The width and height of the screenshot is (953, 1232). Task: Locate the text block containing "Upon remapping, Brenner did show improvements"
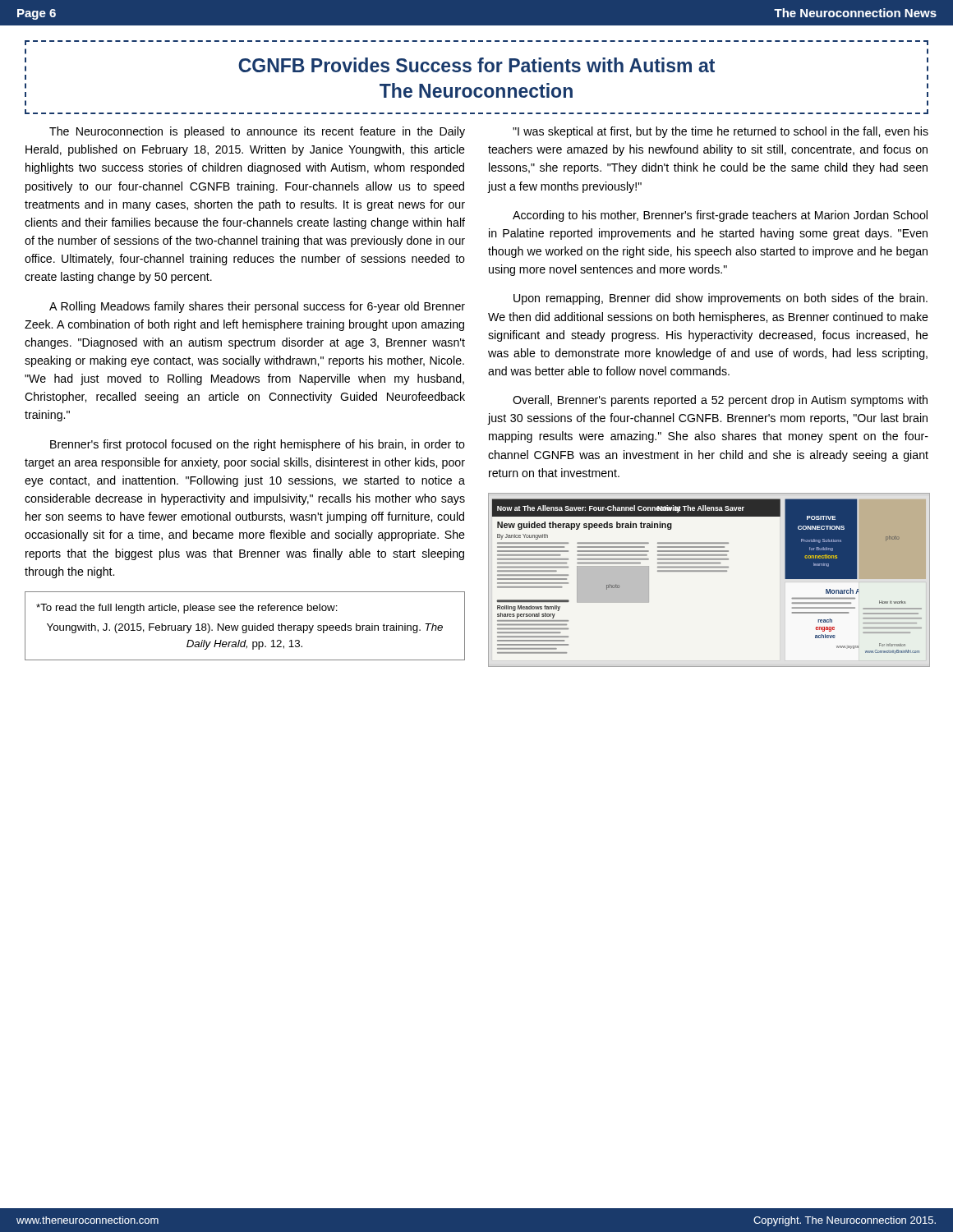[x=708, y=335]
